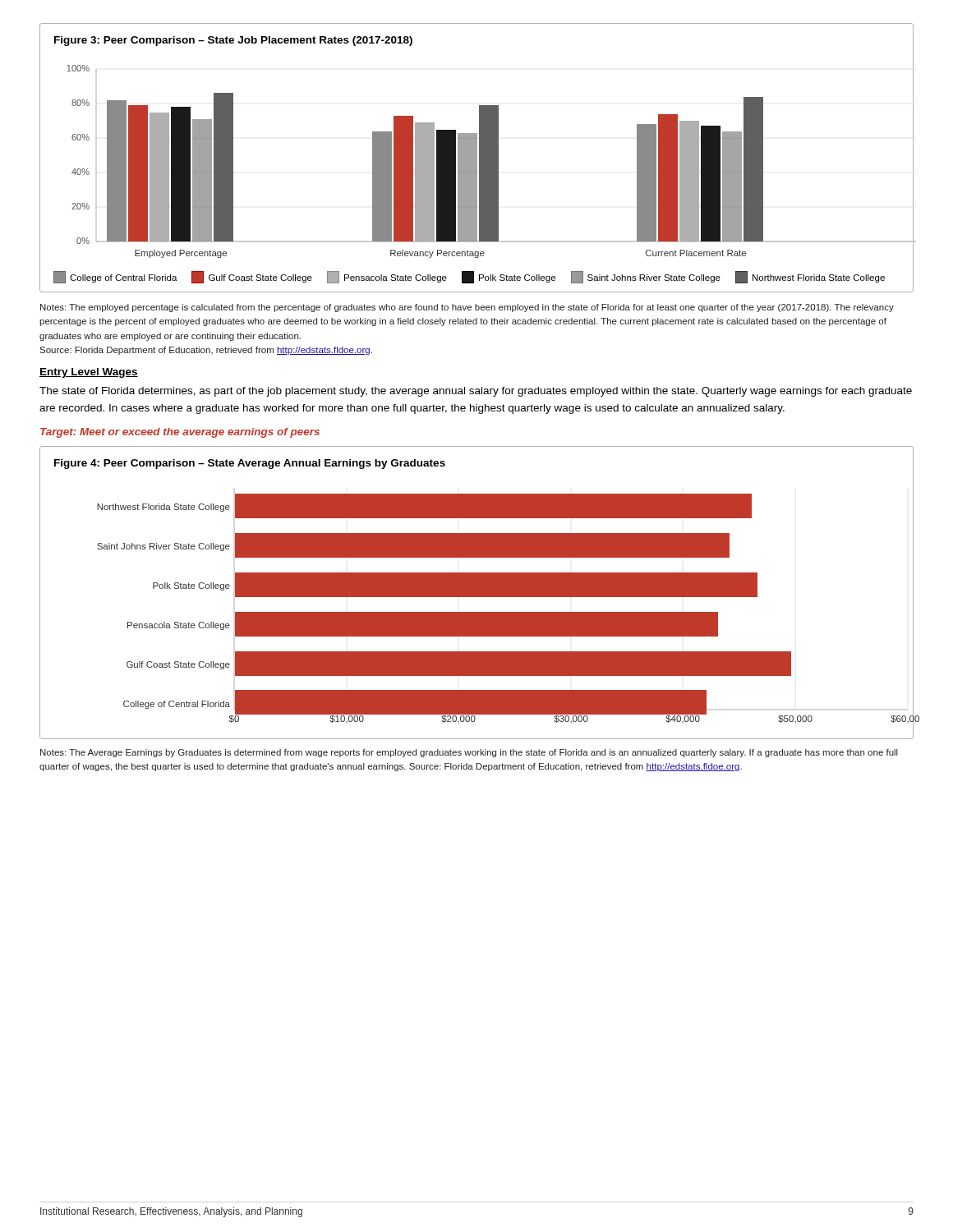Click on the grouped bar chart
This screenshot has width=953, height=1232.
[x=476, y=158]
